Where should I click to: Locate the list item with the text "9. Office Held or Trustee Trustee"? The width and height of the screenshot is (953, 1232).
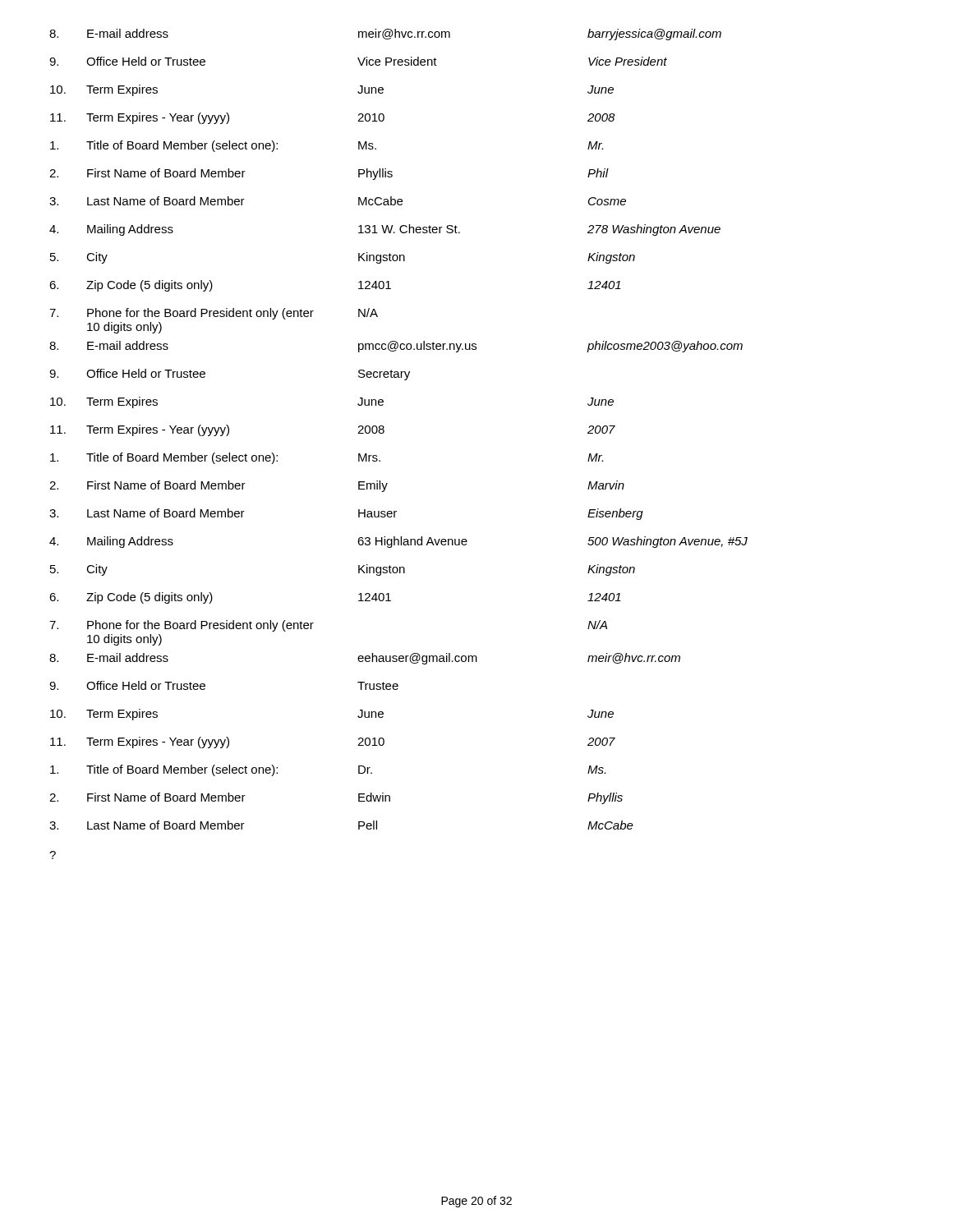click(x=143, y=685)
